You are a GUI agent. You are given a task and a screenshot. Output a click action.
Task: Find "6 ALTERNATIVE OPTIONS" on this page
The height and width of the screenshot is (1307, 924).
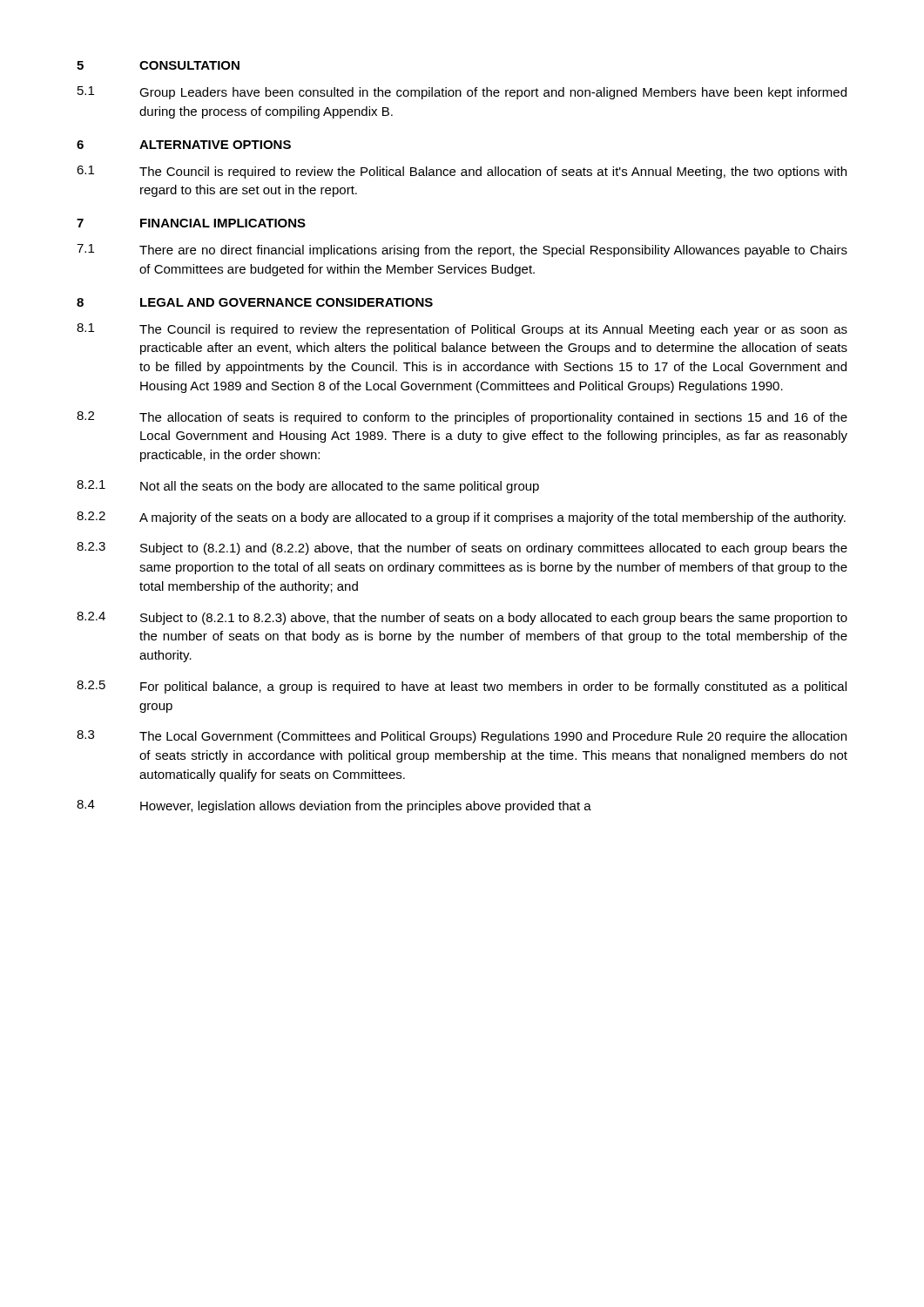pos(184,145)
